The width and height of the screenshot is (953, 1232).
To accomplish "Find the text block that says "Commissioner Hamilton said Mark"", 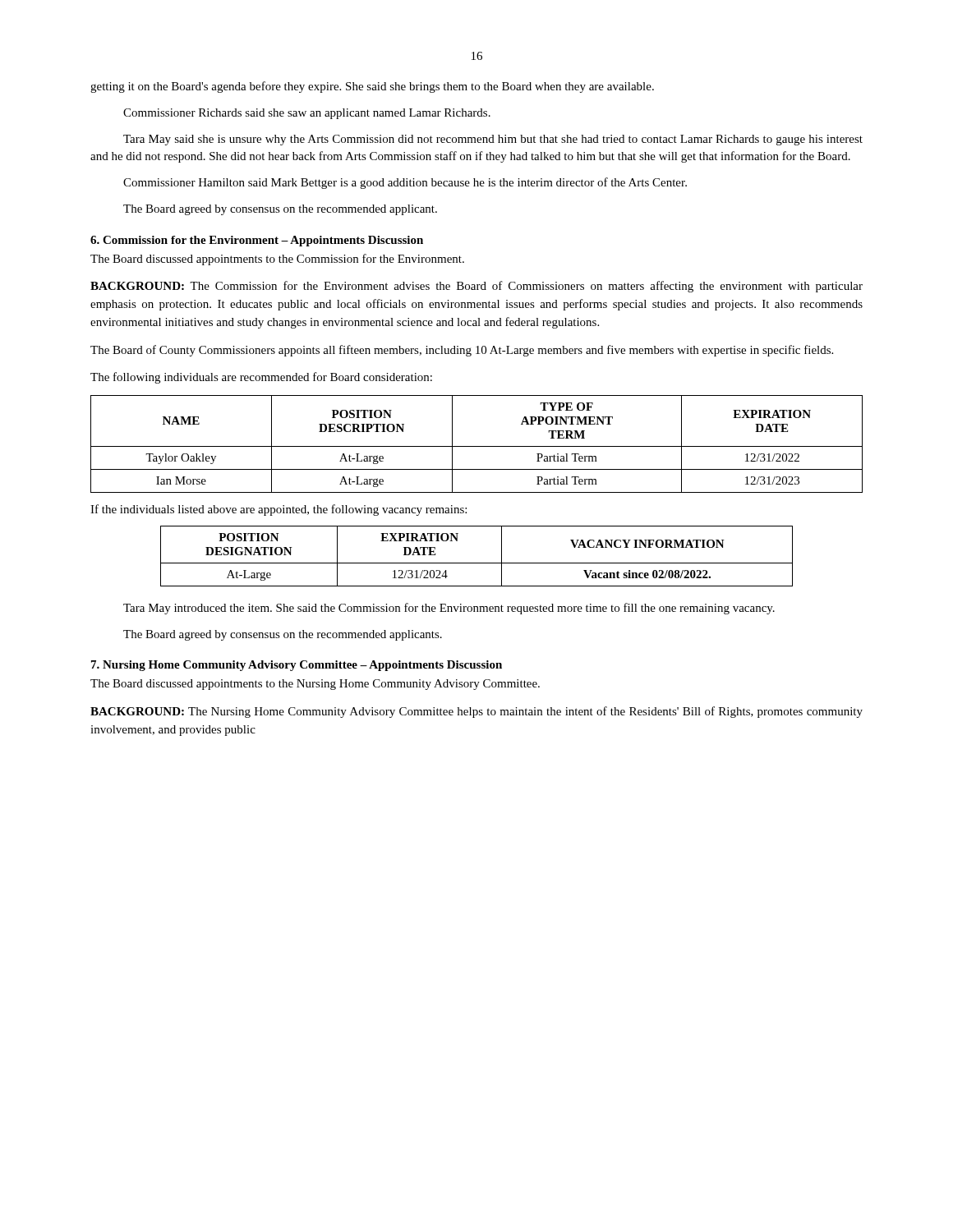I will 405,182.
